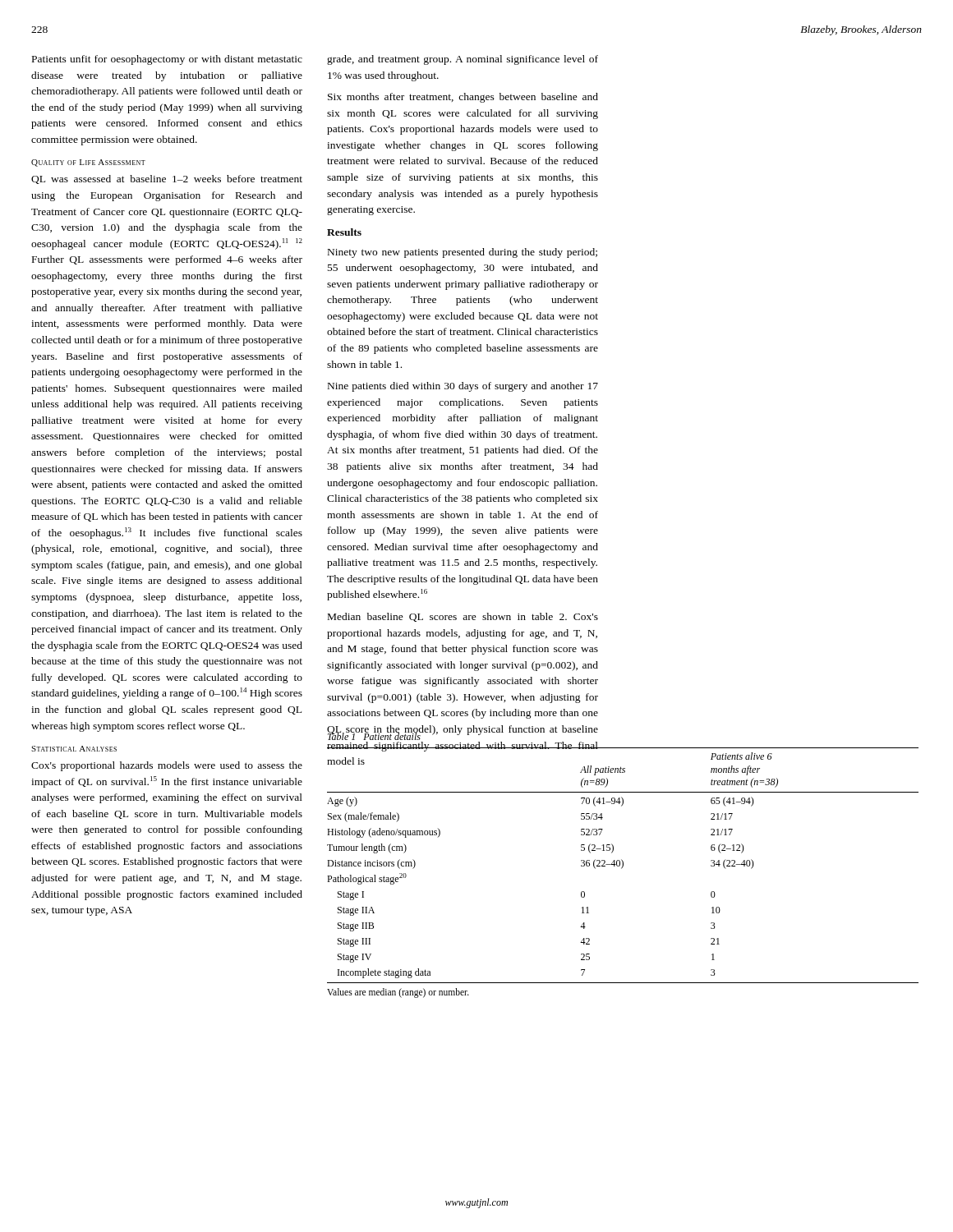This screenshot has width=953, height=1232.
Task: Find the block starting "Patients unfit for oesophagectomy or with distant metastatic"
Action: pos(167,99)
